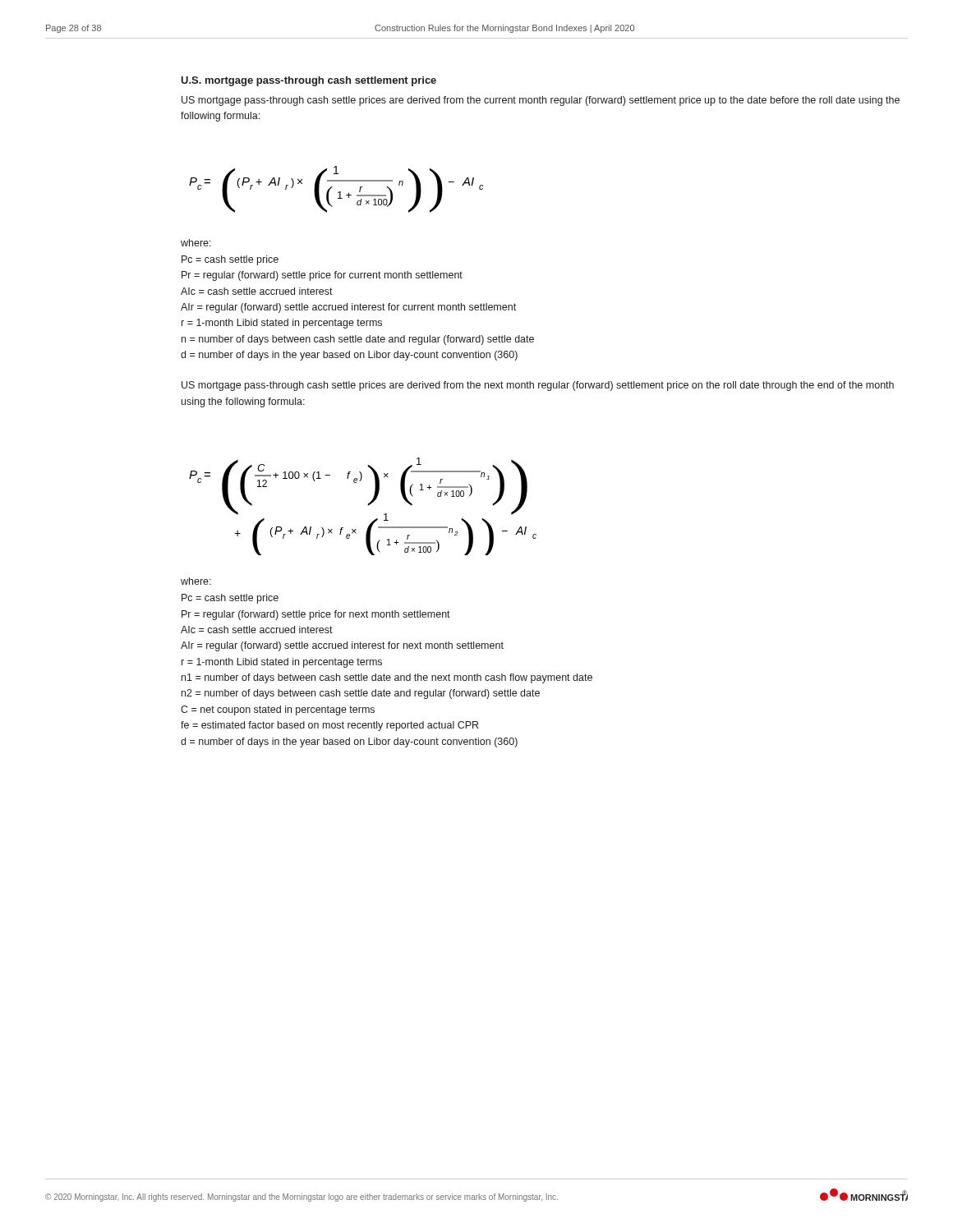The height and width of the screenshot is (1232, 953).
Task: Click the passage that begins "n1 = number of days"
Action: pos(387,678)
